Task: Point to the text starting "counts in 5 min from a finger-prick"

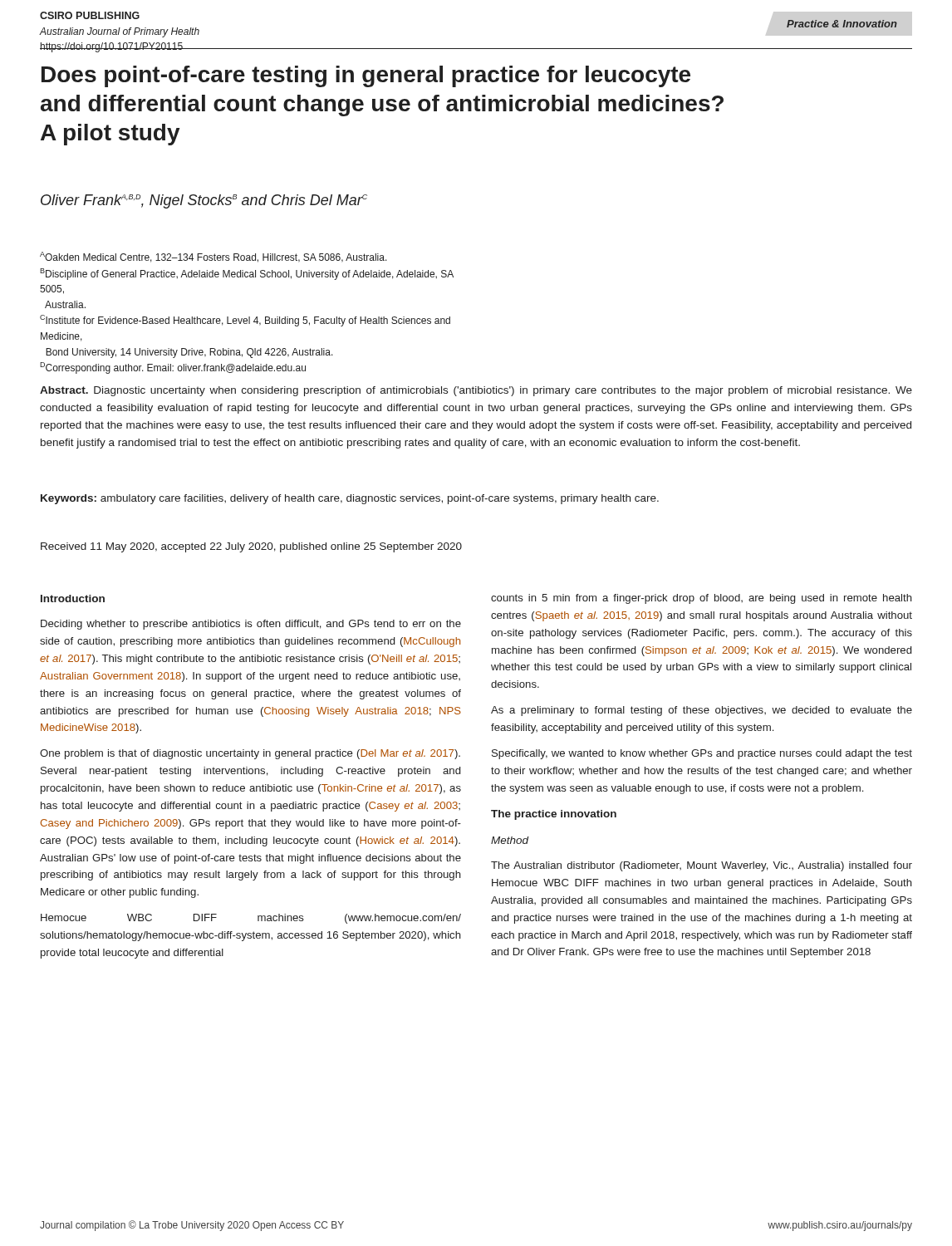Action: (702, 641)
